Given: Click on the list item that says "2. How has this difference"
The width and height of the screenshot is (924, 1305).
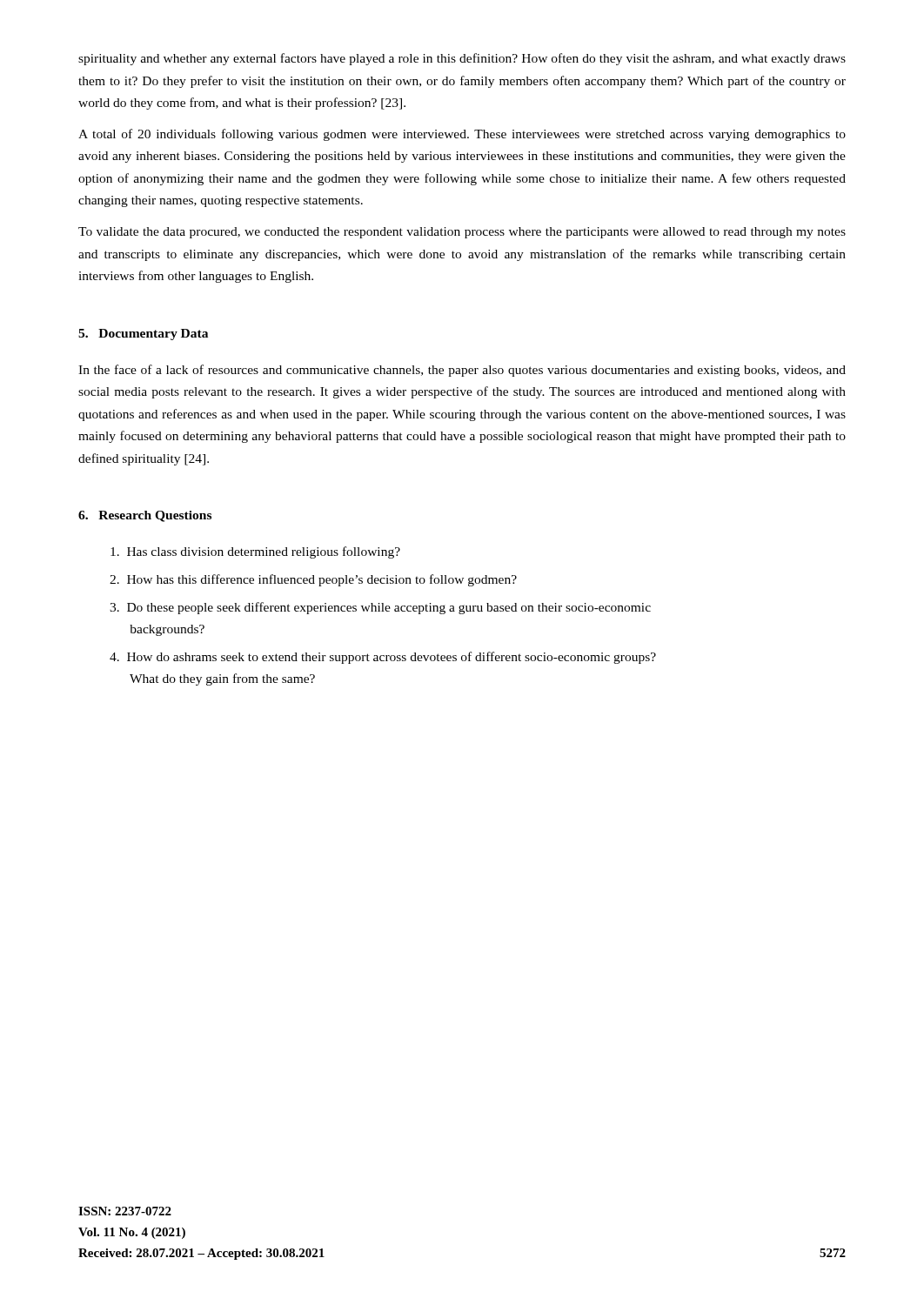Looking at the screenshot, I should click(x=478, y=579).
